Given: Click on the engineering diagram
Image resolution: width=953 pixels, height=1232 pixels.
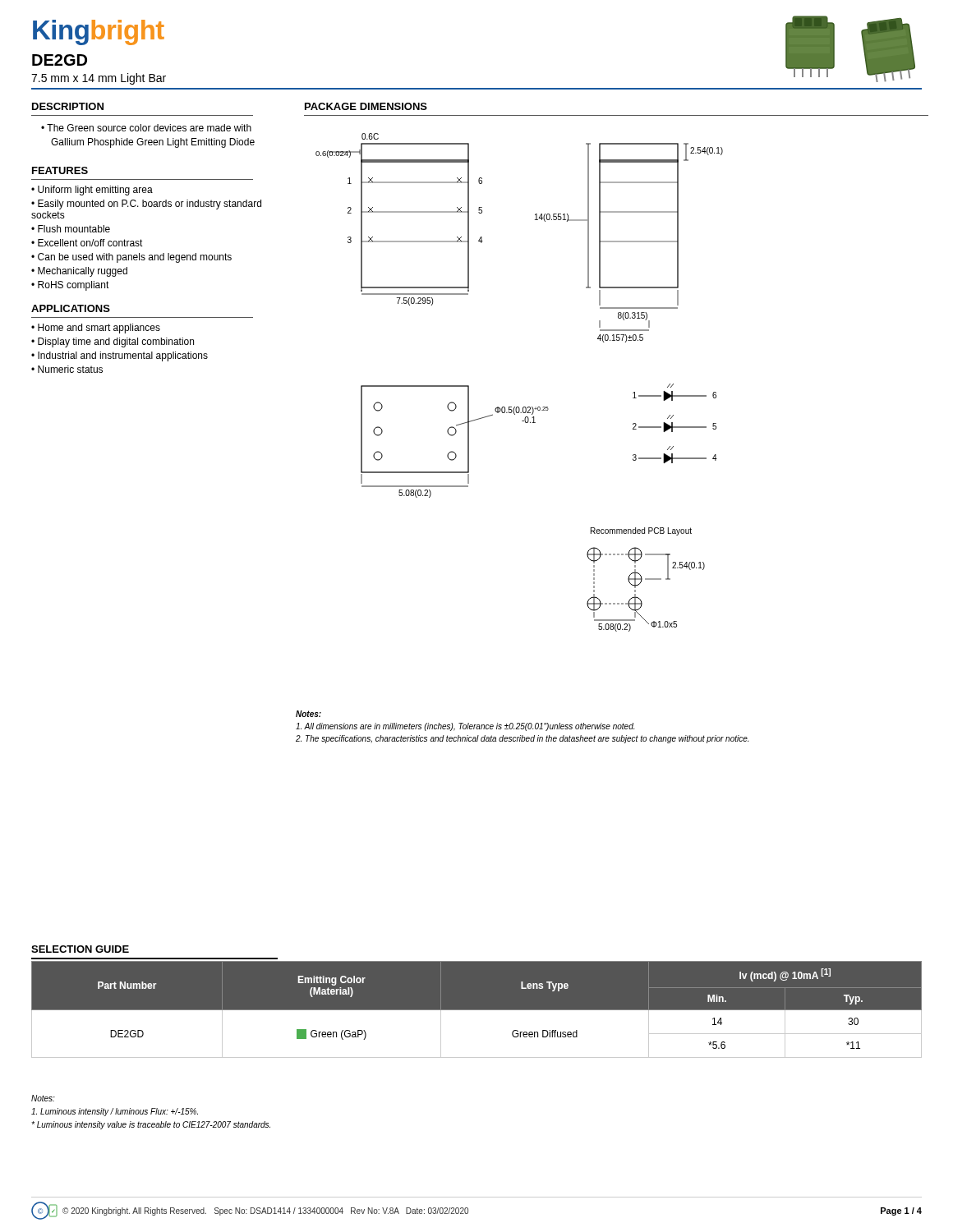Looking at the screenshot, I should coord(620,411).
